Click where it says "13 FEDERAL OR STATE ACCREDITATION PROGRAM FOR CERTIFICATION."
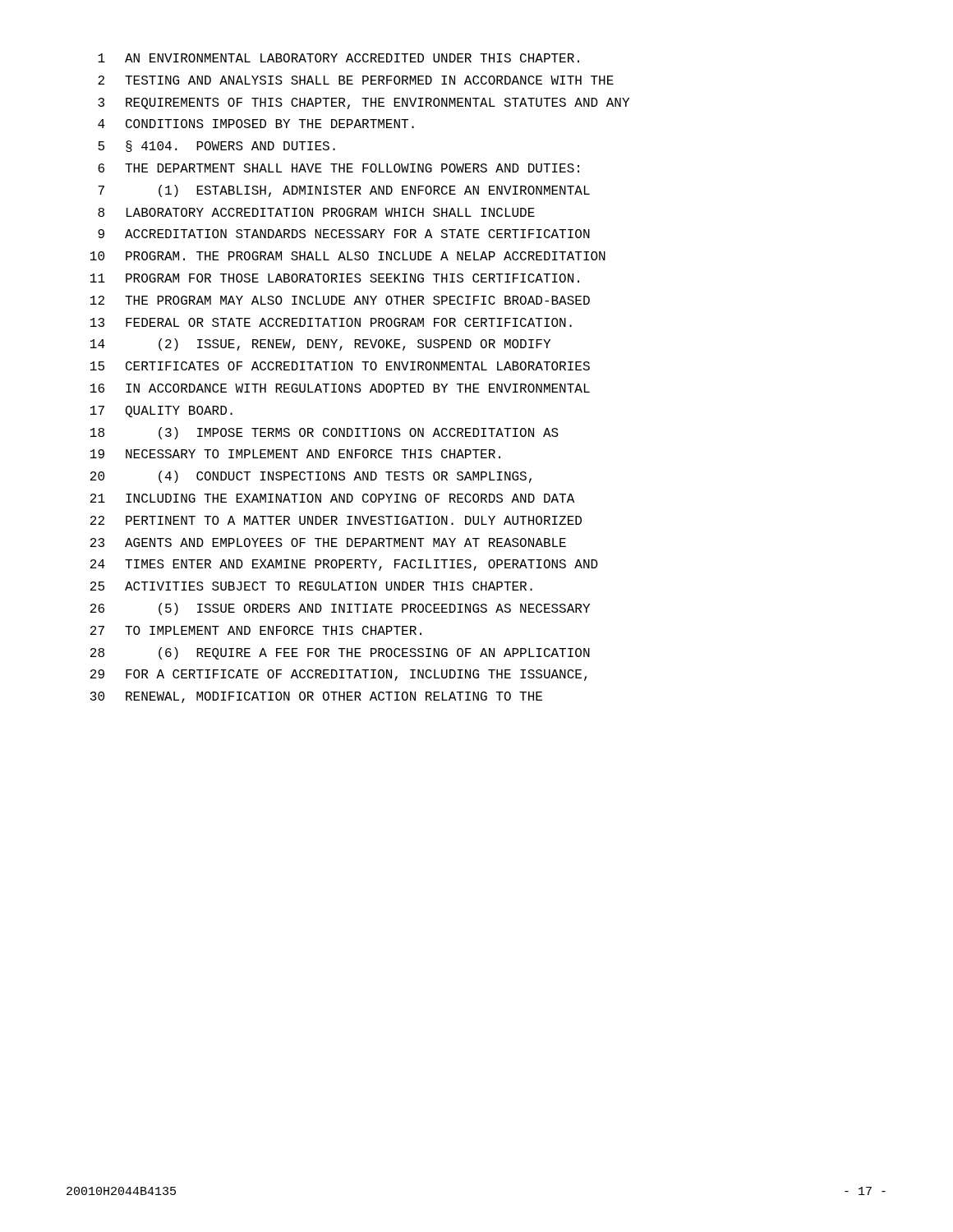This screenshot has height=1232, width=953. [476, 324]
